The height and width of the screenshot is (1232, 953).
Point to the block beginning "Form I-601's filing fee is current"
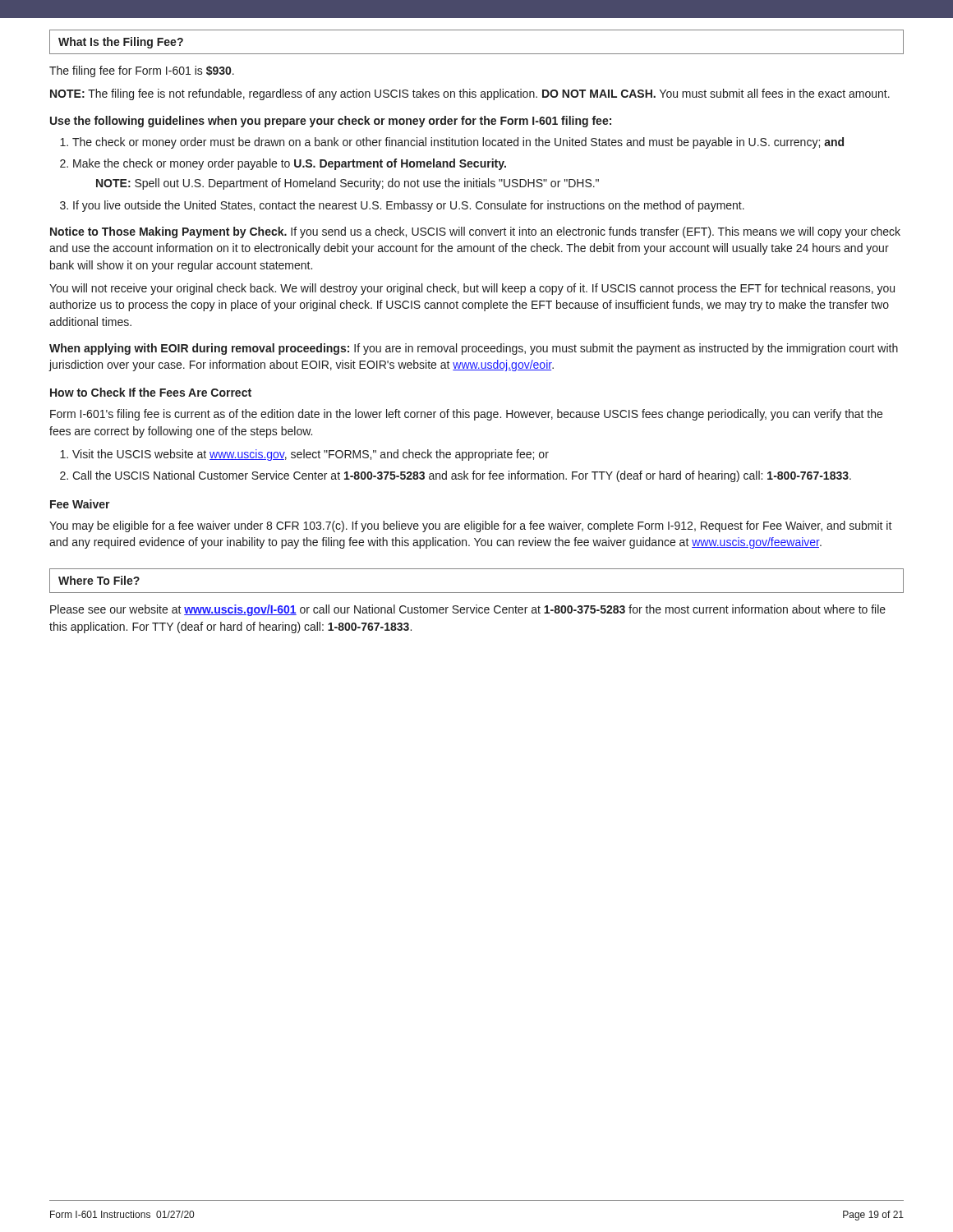466,423
